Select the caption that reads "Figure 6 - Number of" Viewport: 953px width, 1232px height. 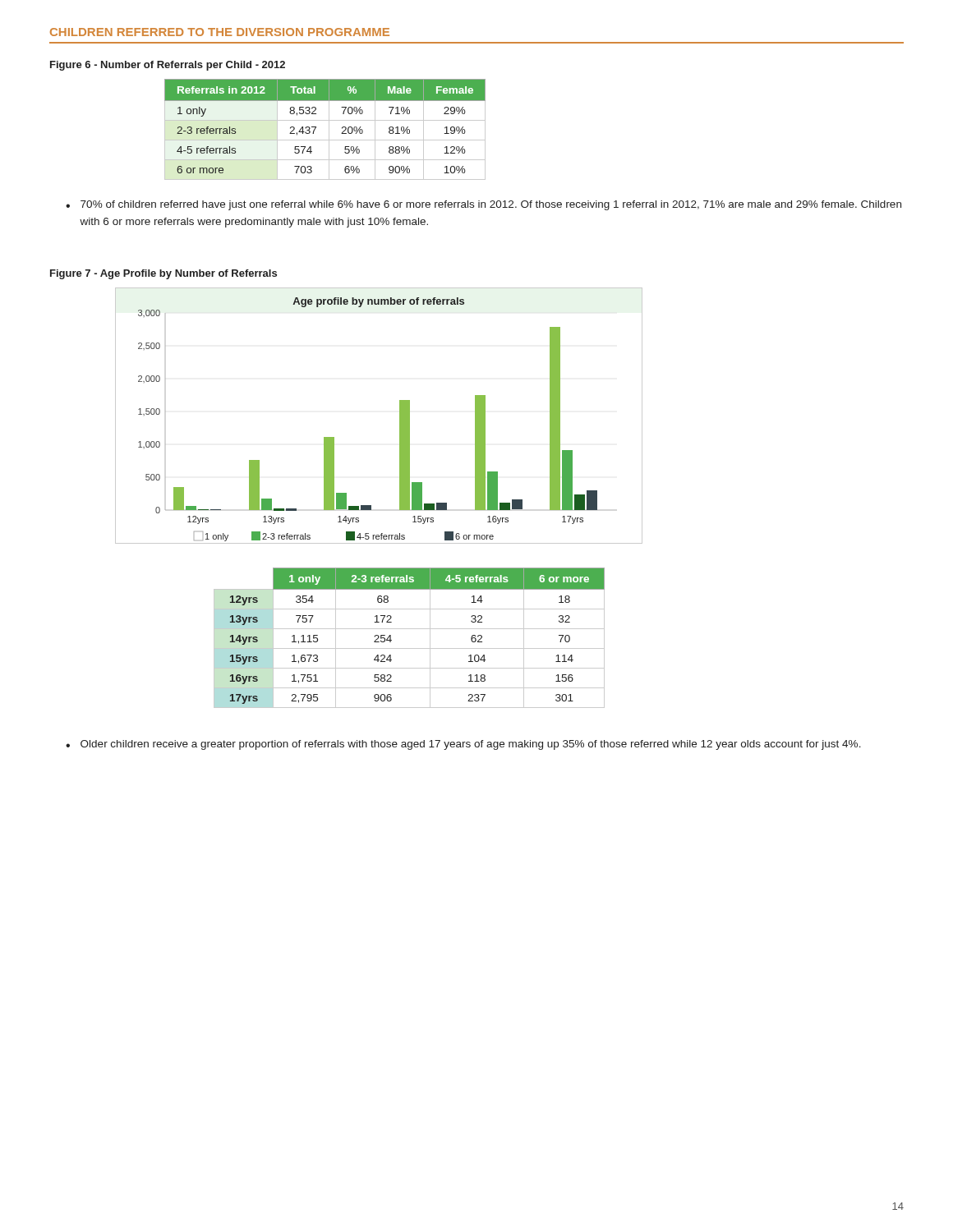pos(167,64)
